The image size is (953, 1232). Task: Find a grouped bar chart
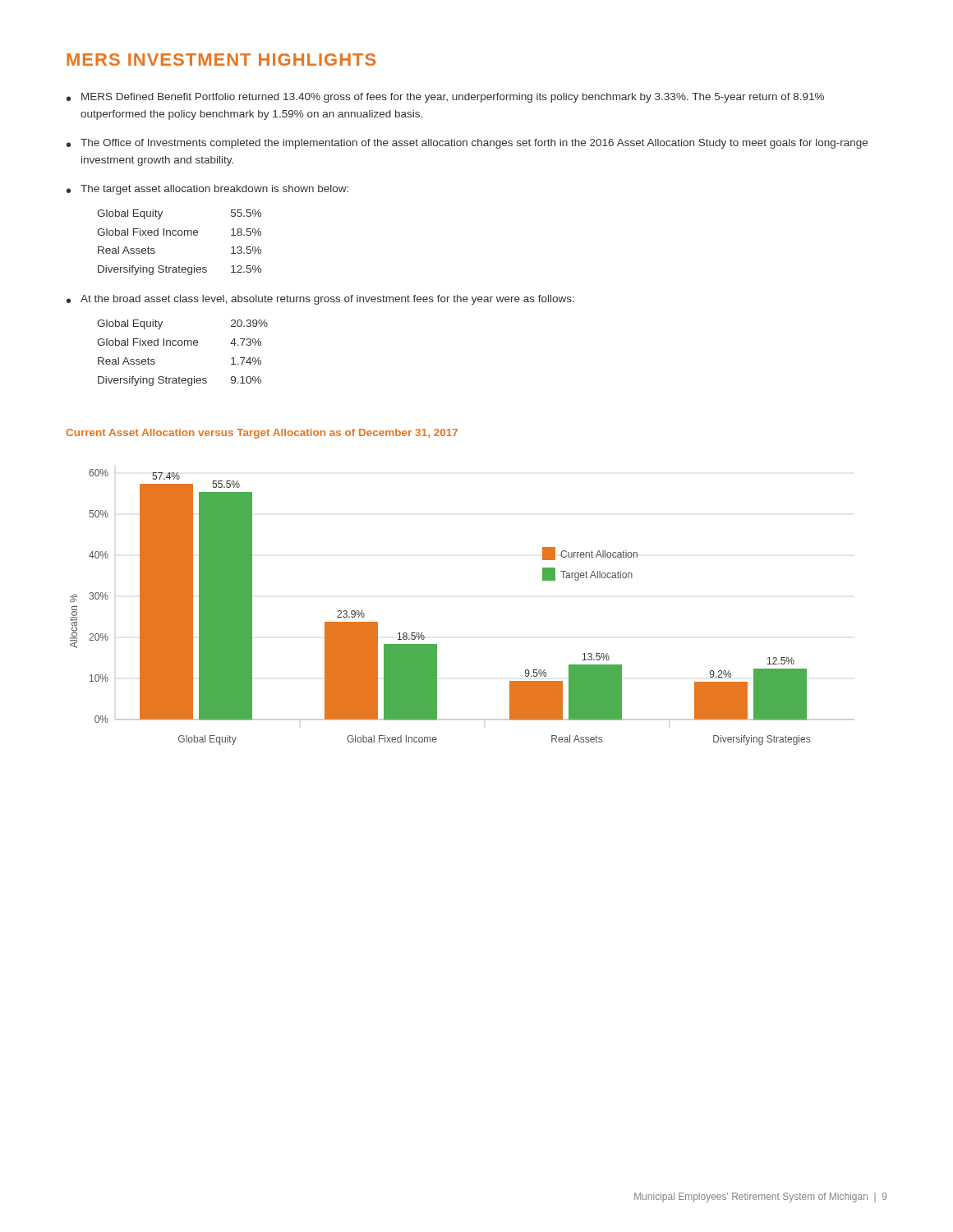[468, 622]
